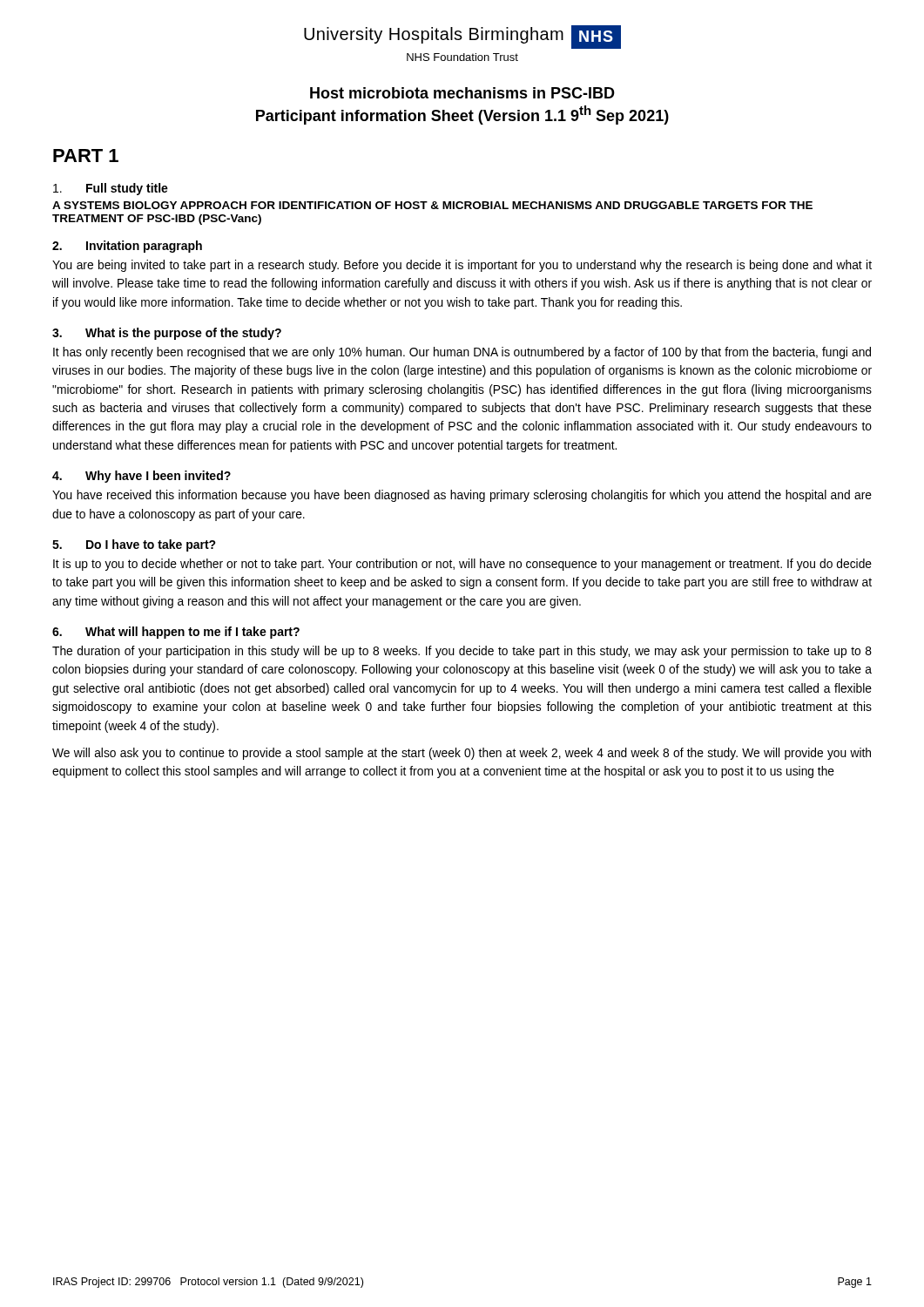The height and width of the screenshot is (1307, 924).
Task: Find the text block containing "It has only recently been recognised"
Action: coord(462,399)
